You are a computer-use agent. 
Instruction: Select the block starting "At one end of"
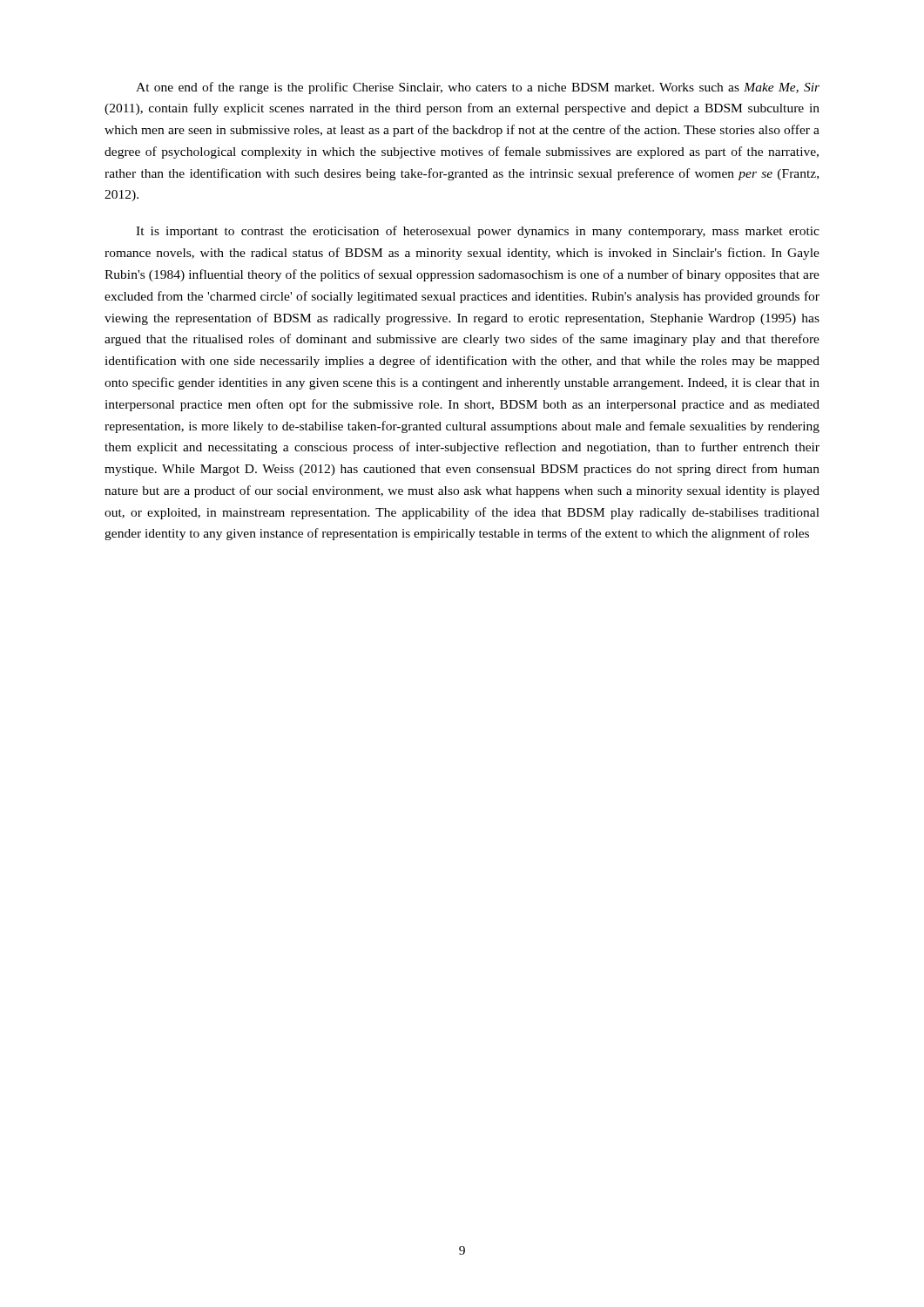coord(462,141)
